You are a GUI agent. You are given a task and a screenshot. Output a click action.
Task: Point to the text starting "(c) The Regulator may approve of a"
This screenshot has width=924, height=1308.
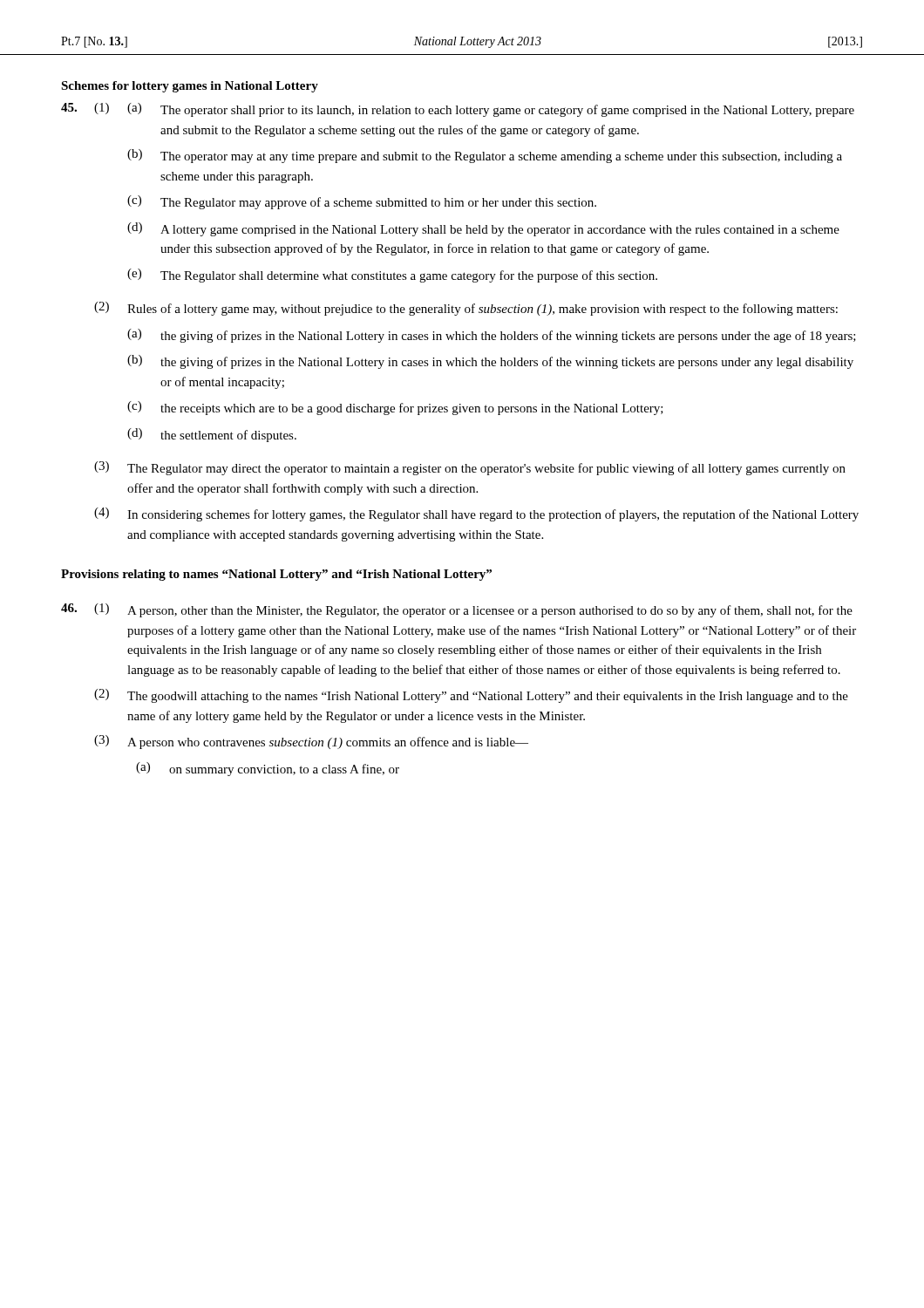pyautogui.click(x=495, y=202)
